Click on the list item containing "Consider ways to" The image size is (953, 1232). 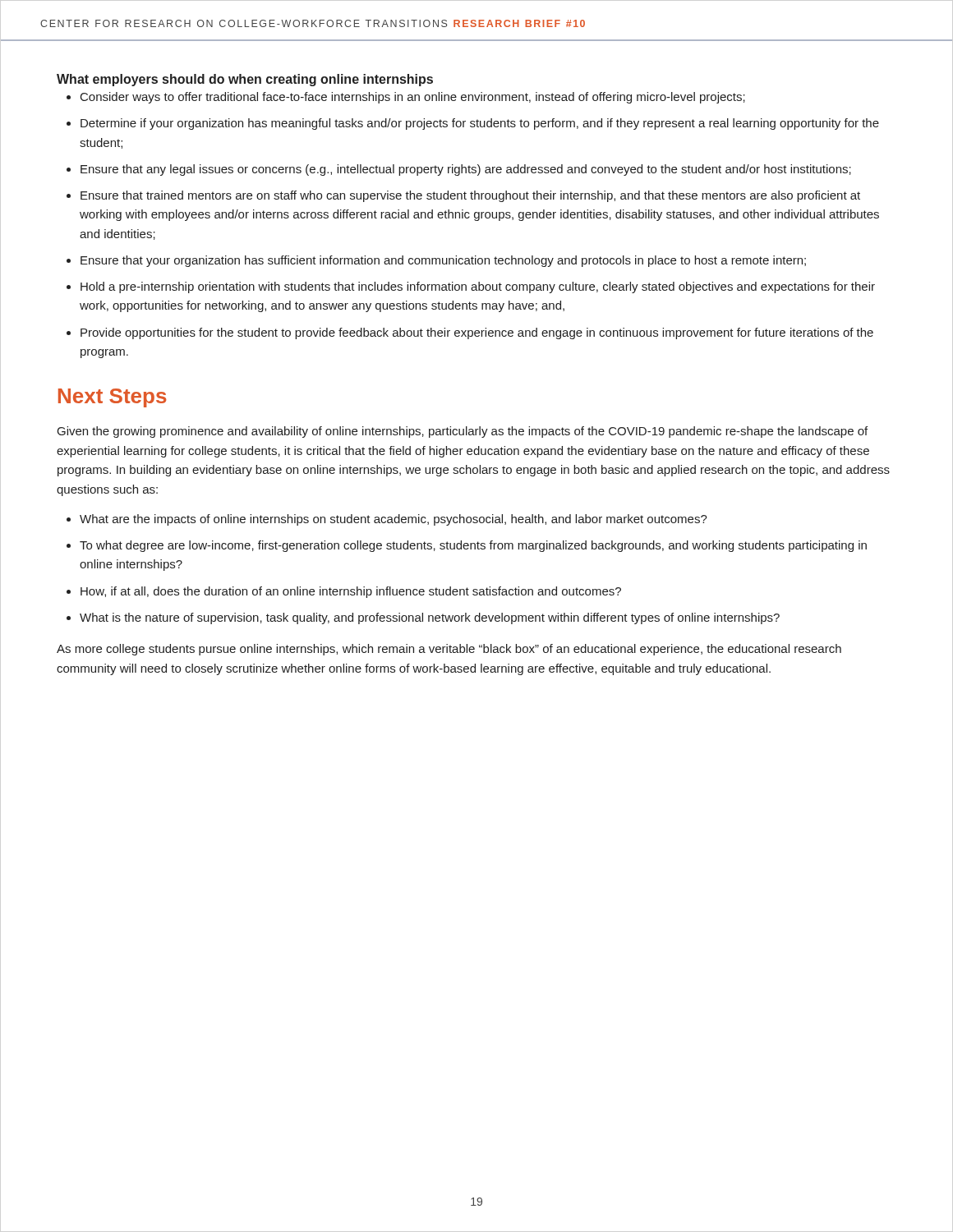point(413,97)
